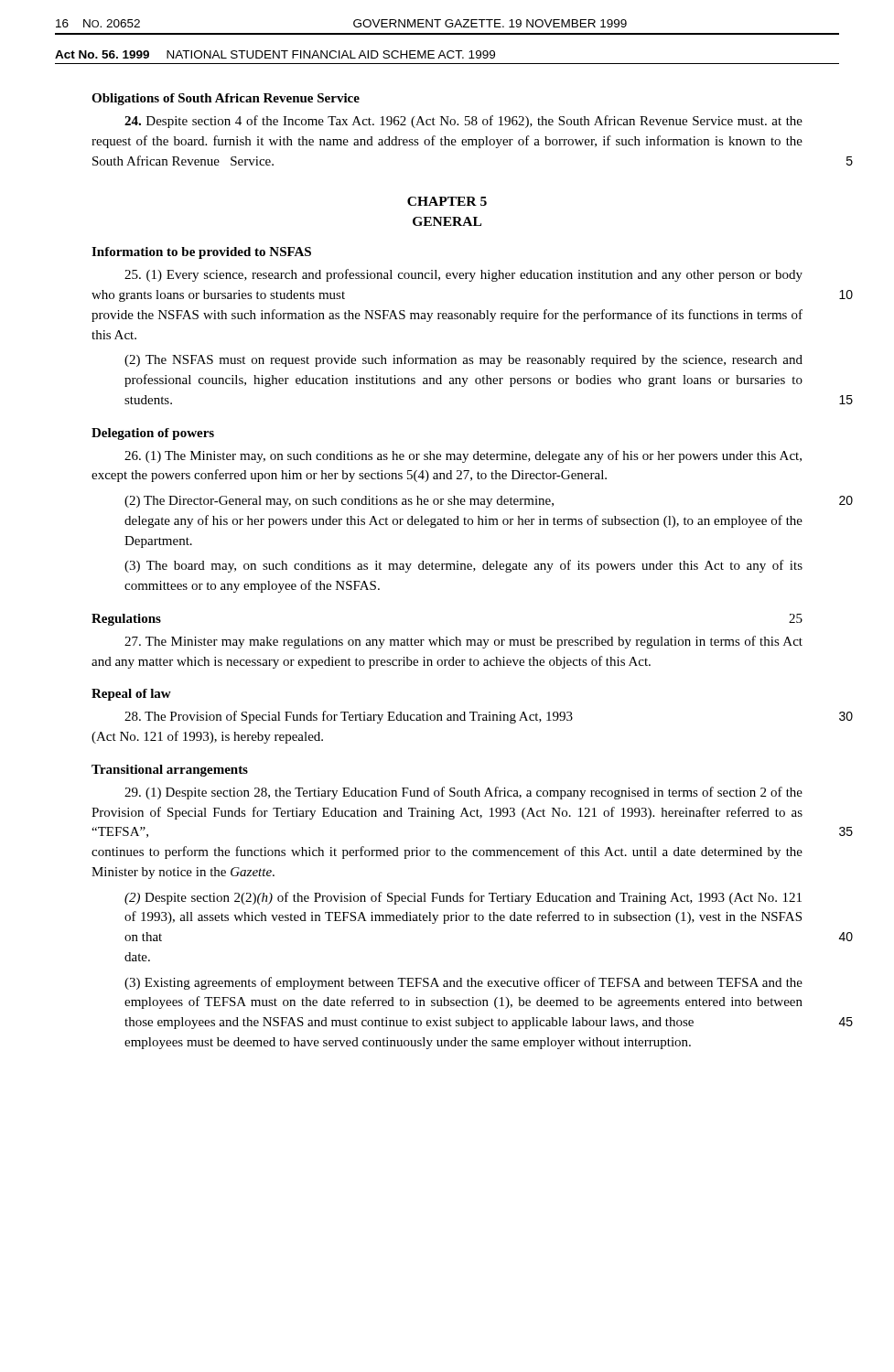
Task: Click on the text block with the text "(1) Despite section 28, the Tertiary Education"
Action: tap(463, 793)
